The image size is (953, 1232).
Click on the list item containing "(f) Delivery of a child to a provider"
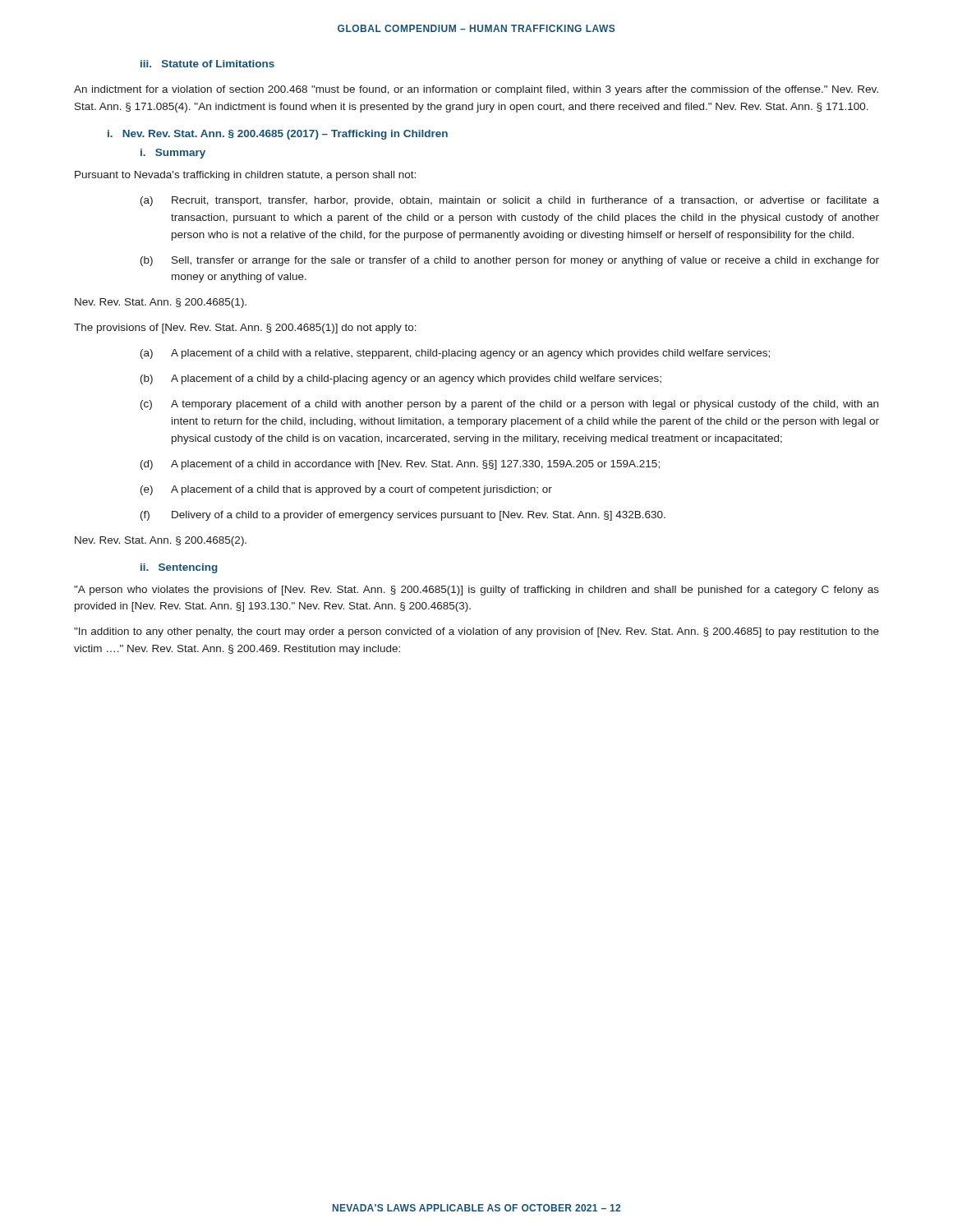tap(509, 515)
